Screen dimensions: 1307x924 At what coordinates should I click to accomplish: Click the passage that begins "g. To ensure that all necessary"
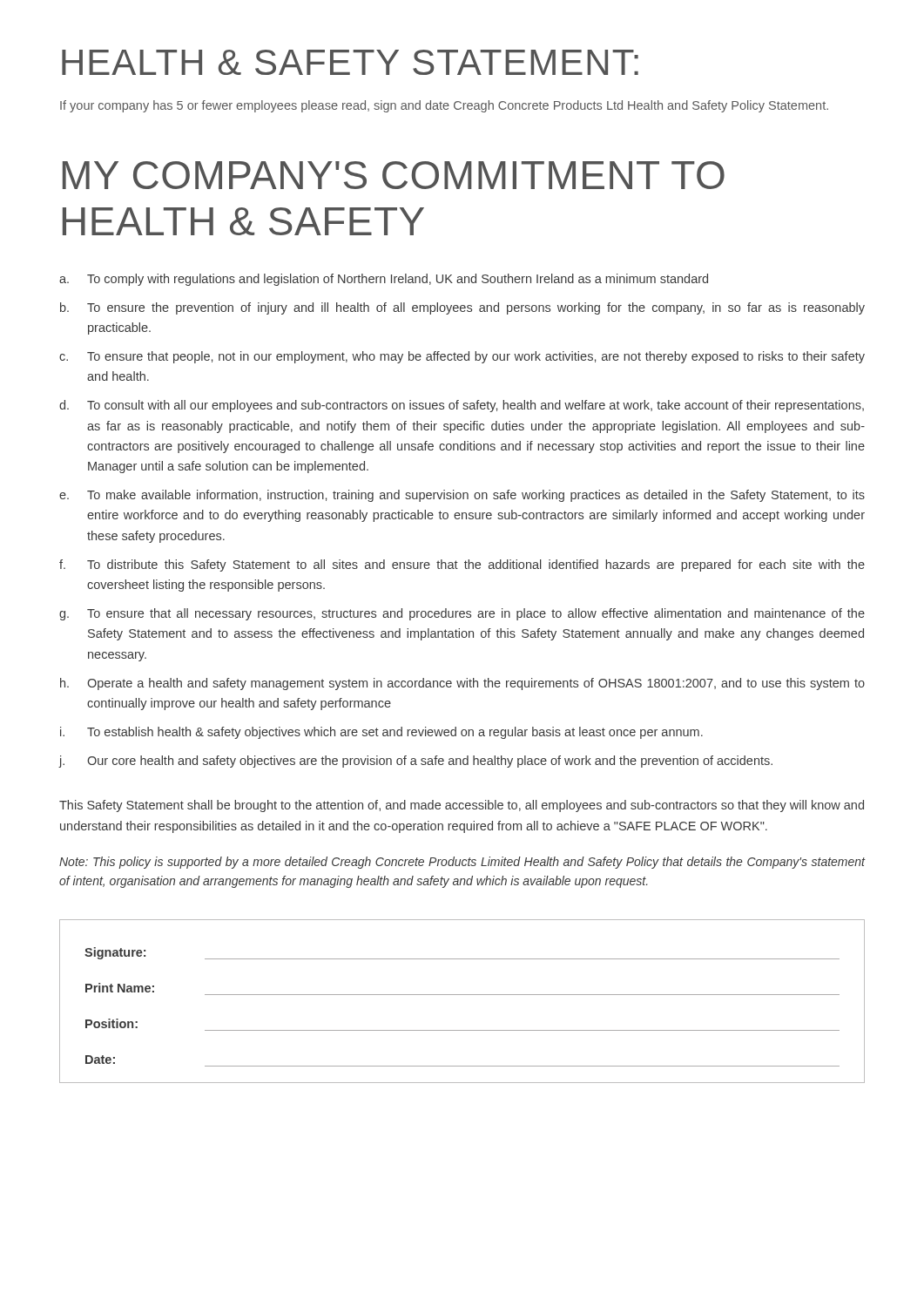[462, 634]
